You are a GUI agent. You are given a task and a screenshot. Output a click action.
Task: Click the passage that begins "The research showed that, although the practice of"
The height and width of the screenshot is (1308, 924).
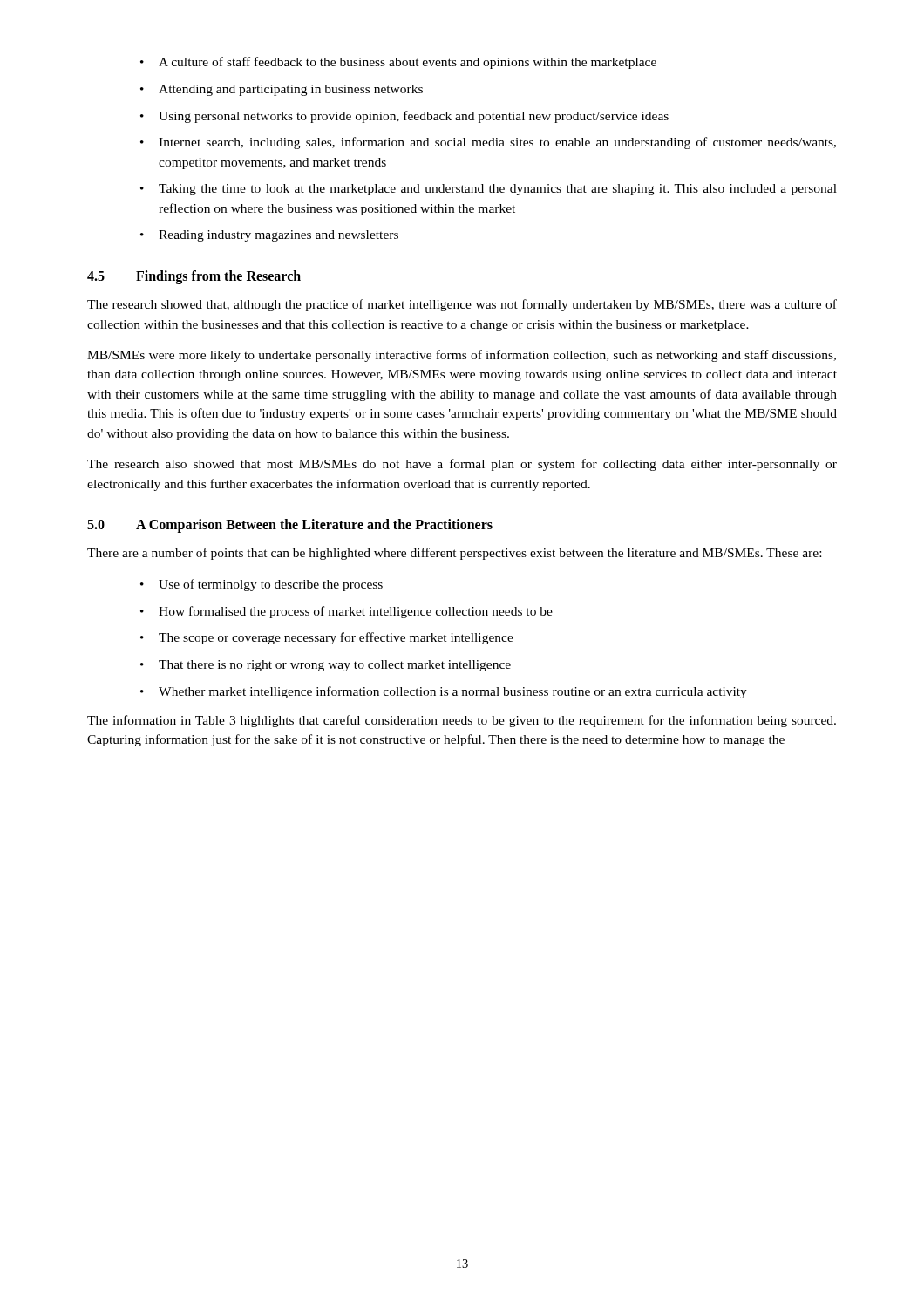462,314
